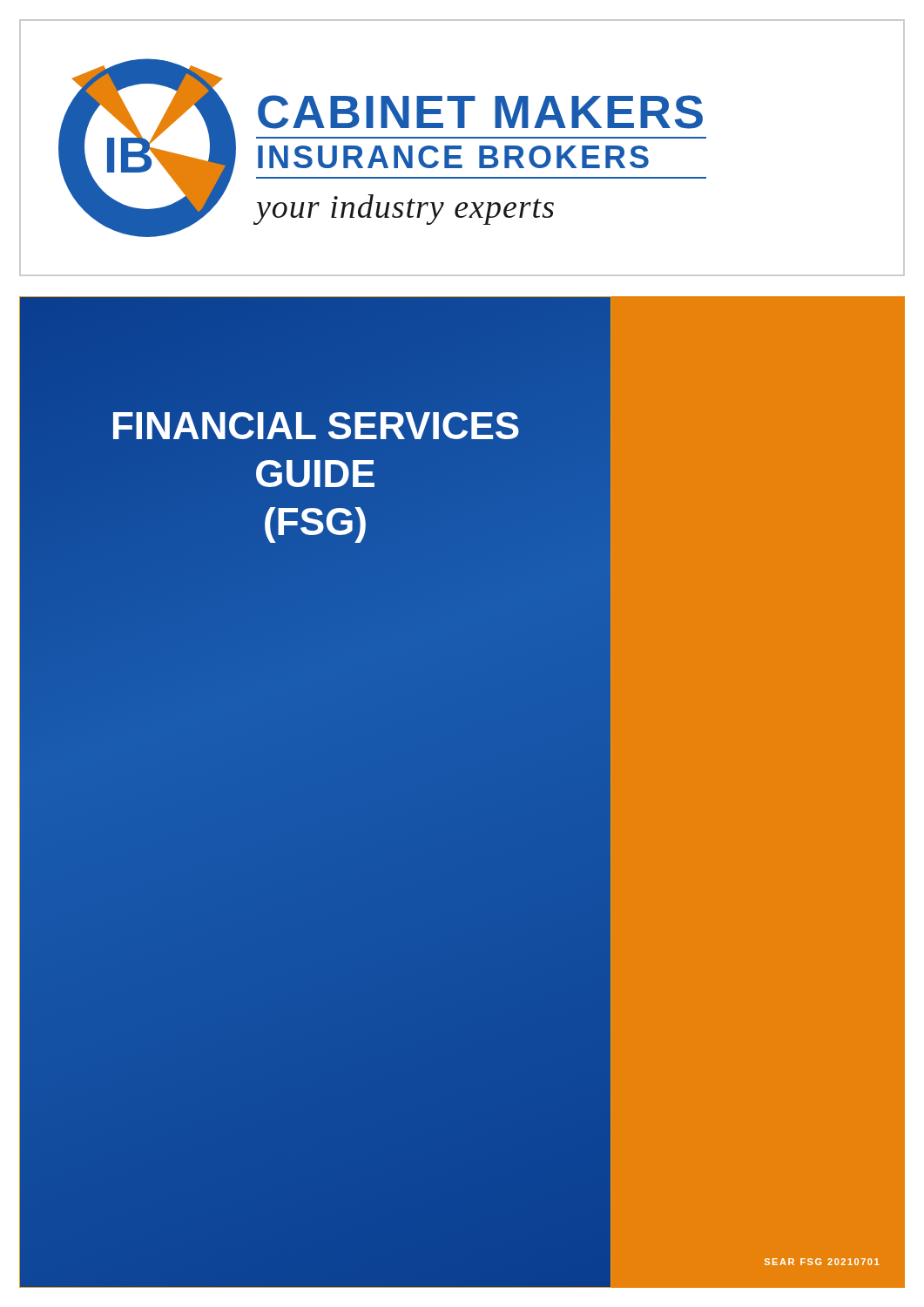Point to the text block starting "FINANCIAL SERVICES GUIDE(FSG)"

(x=315, y=474)
